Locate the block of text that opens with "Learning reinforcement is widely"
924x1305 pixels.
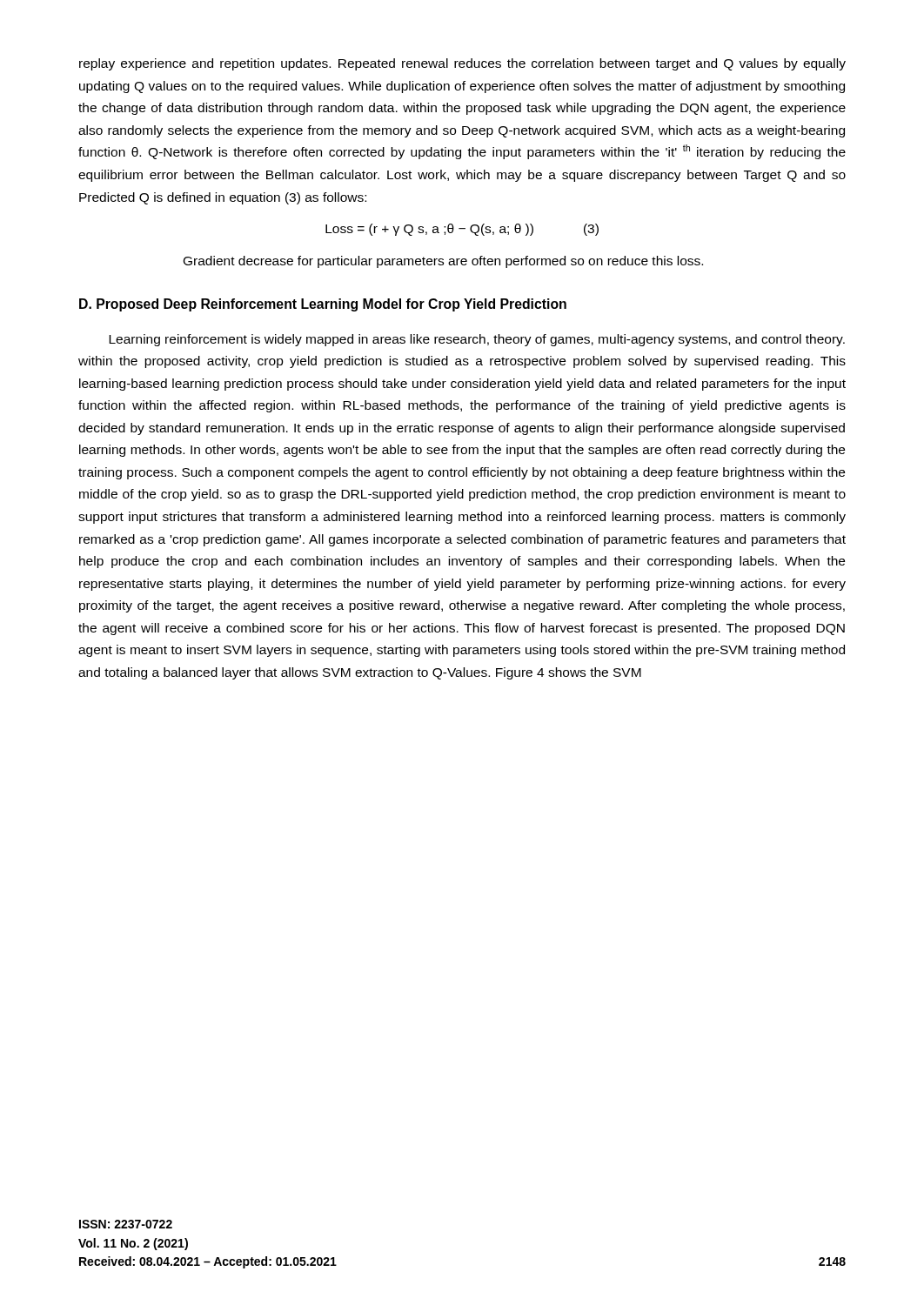(462, 505)
